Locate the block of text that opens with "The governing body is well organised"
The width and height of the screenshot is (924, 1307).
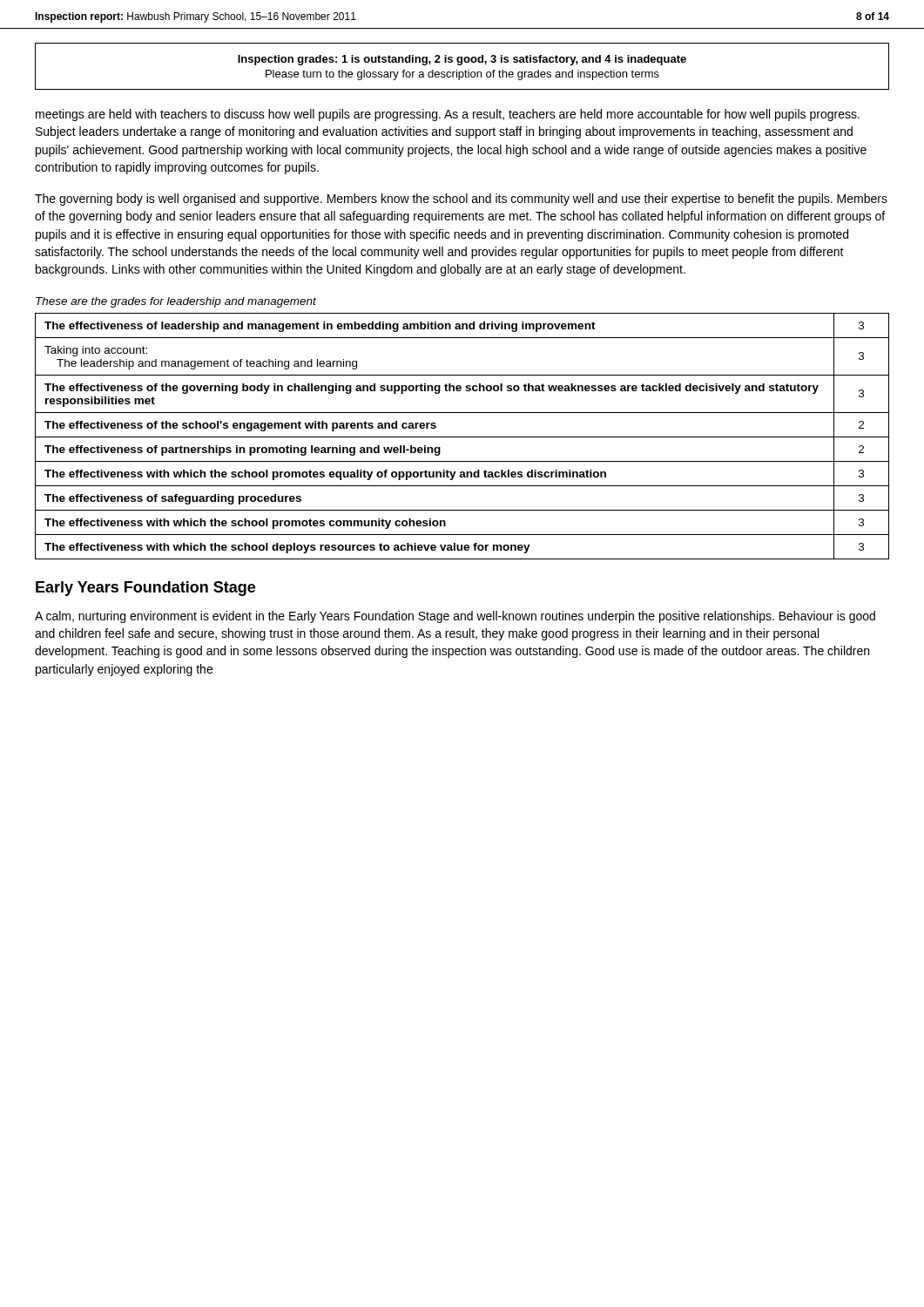tap(461, 234)
